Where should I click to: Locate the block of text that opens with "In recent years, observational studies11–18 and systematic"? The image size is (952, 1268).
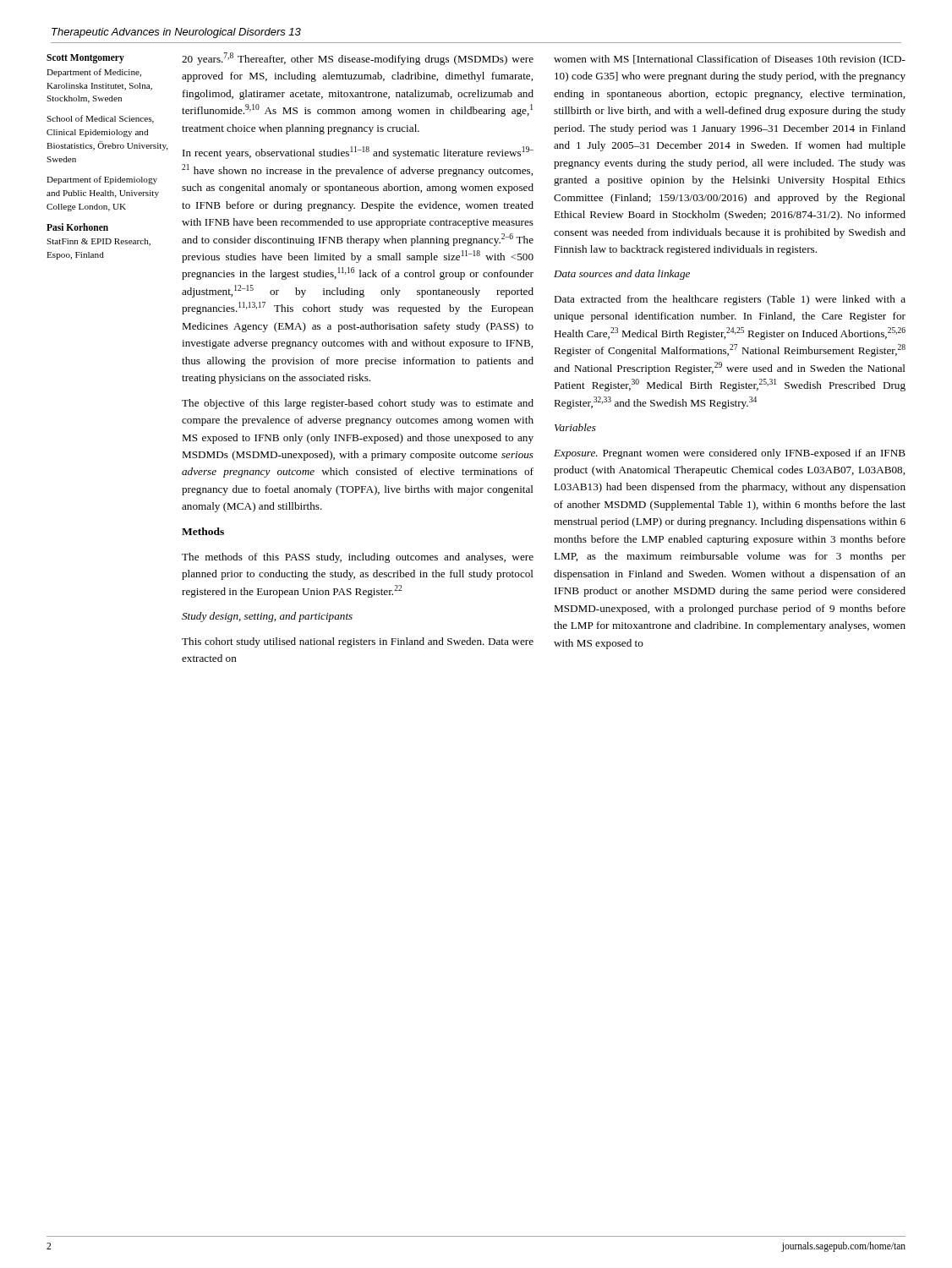(358, 266)
